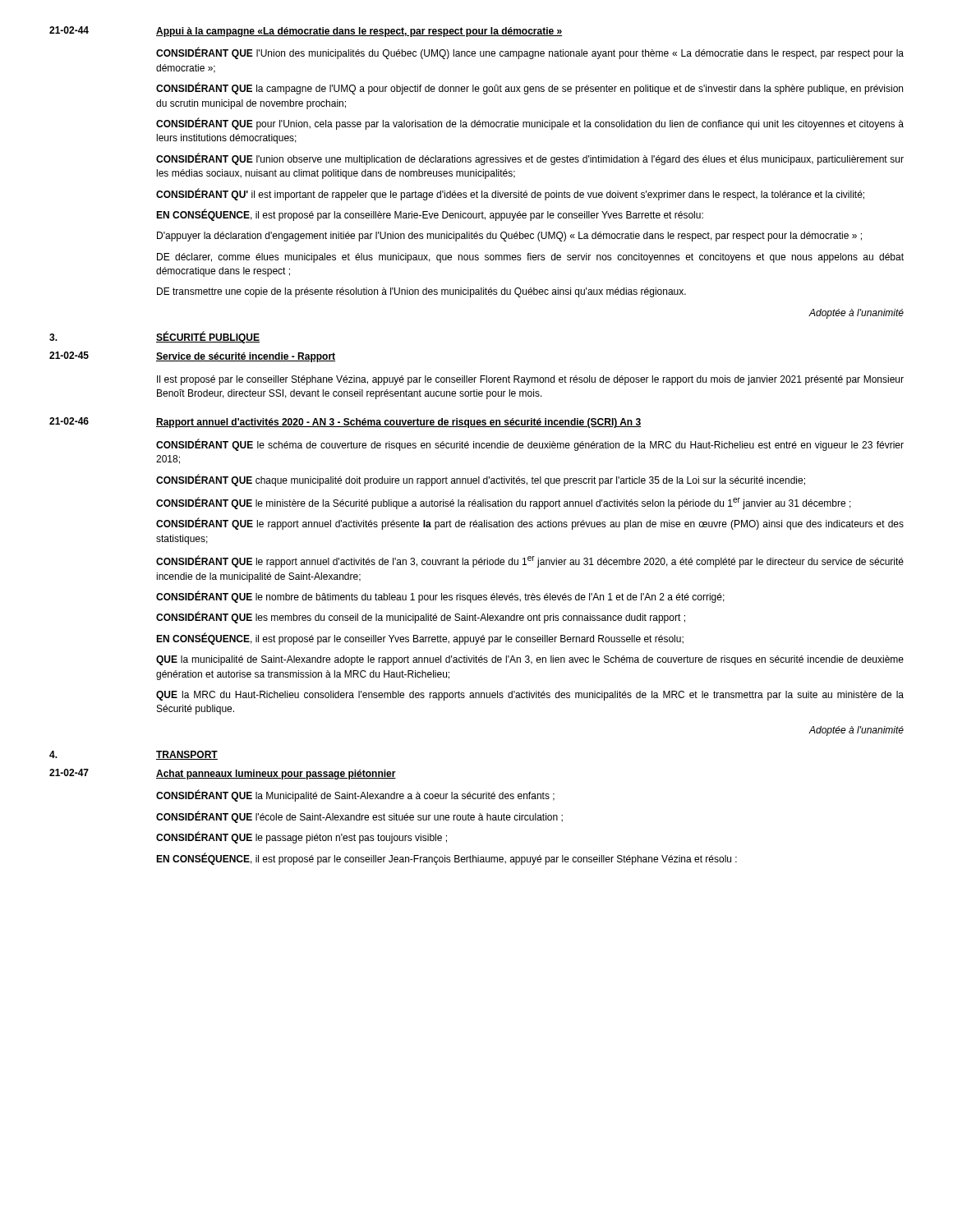The image size is (953, 1232).
Task: Click on the section header that says "Service de sécurité"
Action: point(246,357)
